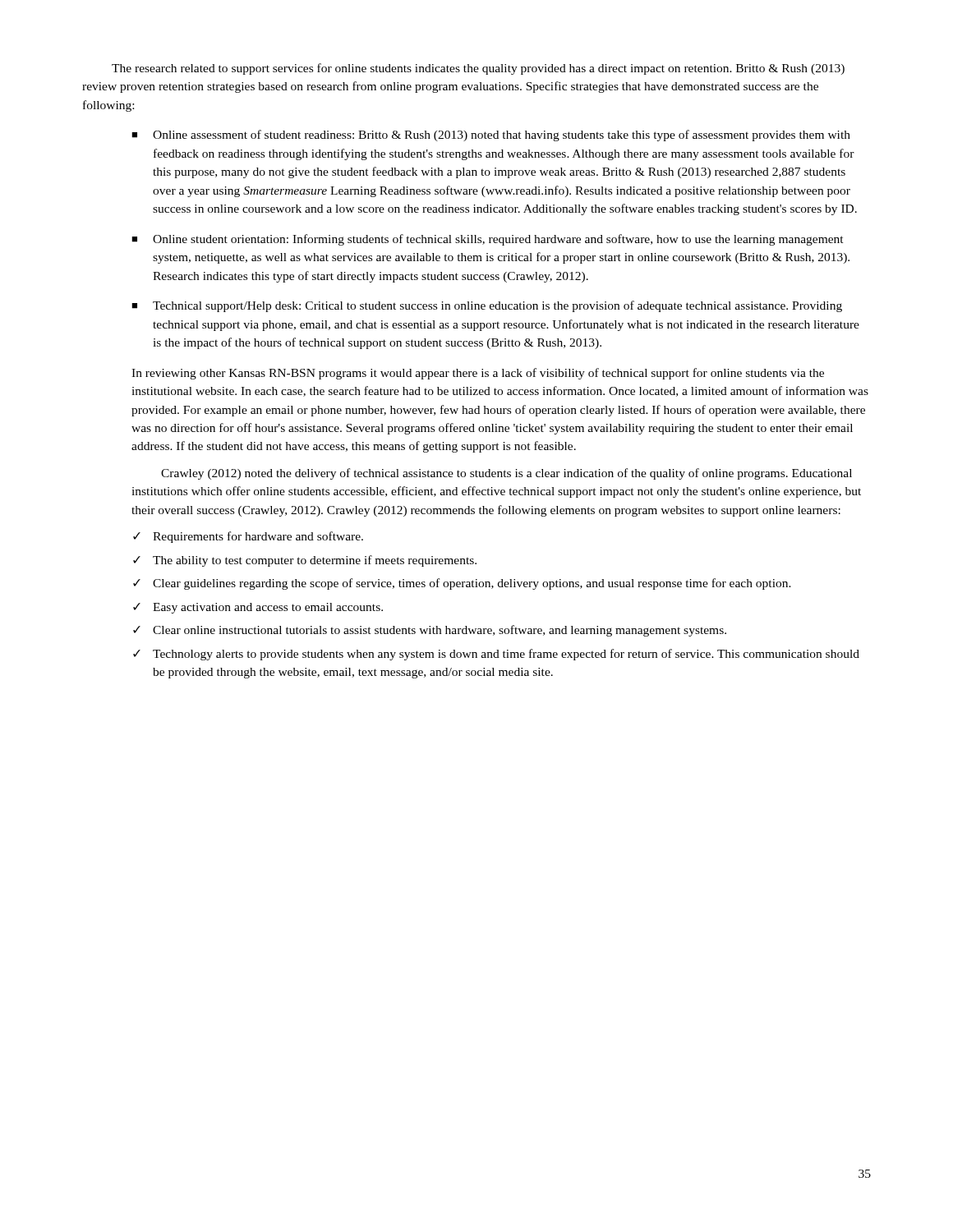This screenshot has width=953, height=1232.
Task: Locate the list item that says "✓ Easy activation and access to"
Action: point(258,608)
